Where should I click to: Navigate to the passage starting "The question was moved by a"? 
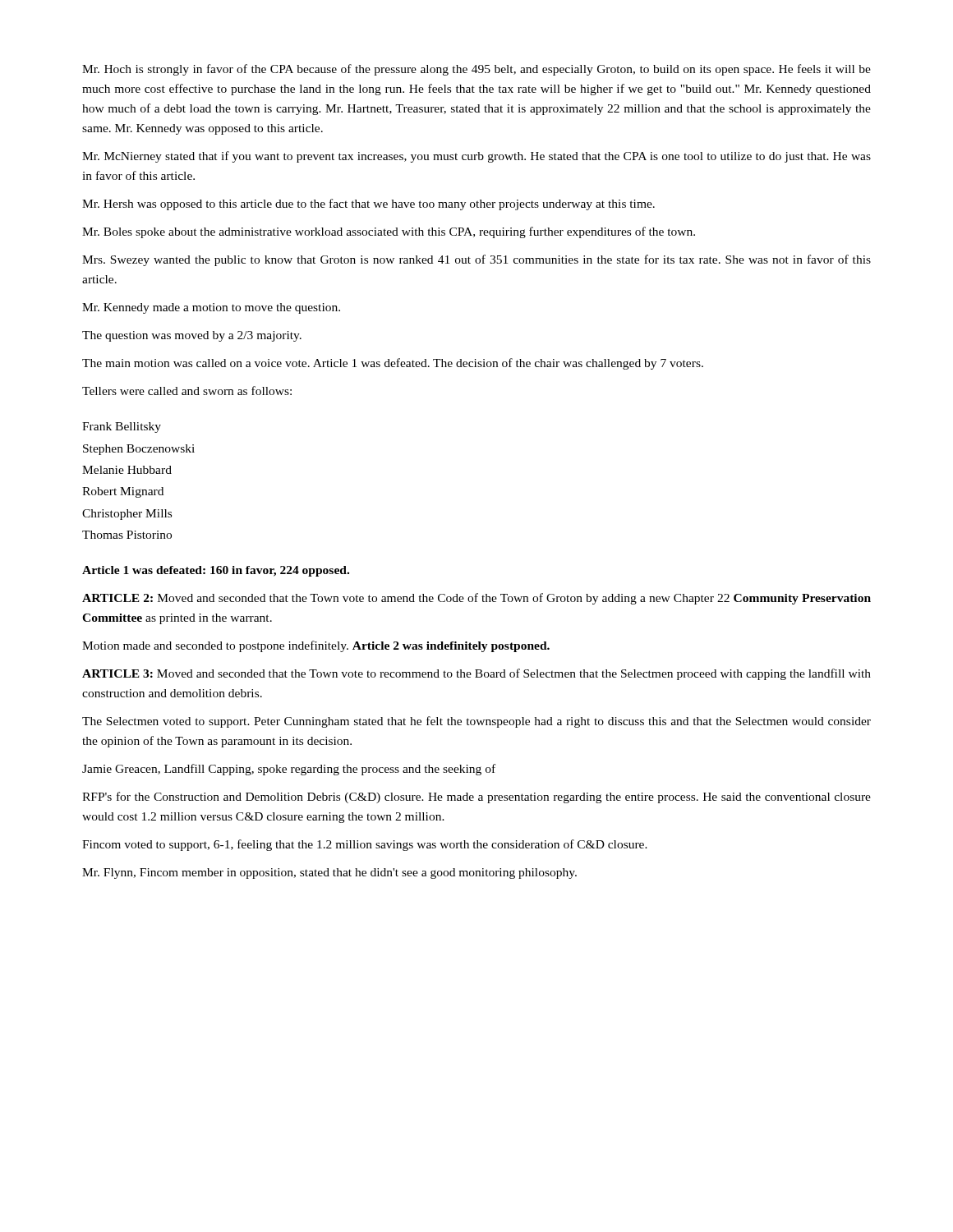coord(192,335)
